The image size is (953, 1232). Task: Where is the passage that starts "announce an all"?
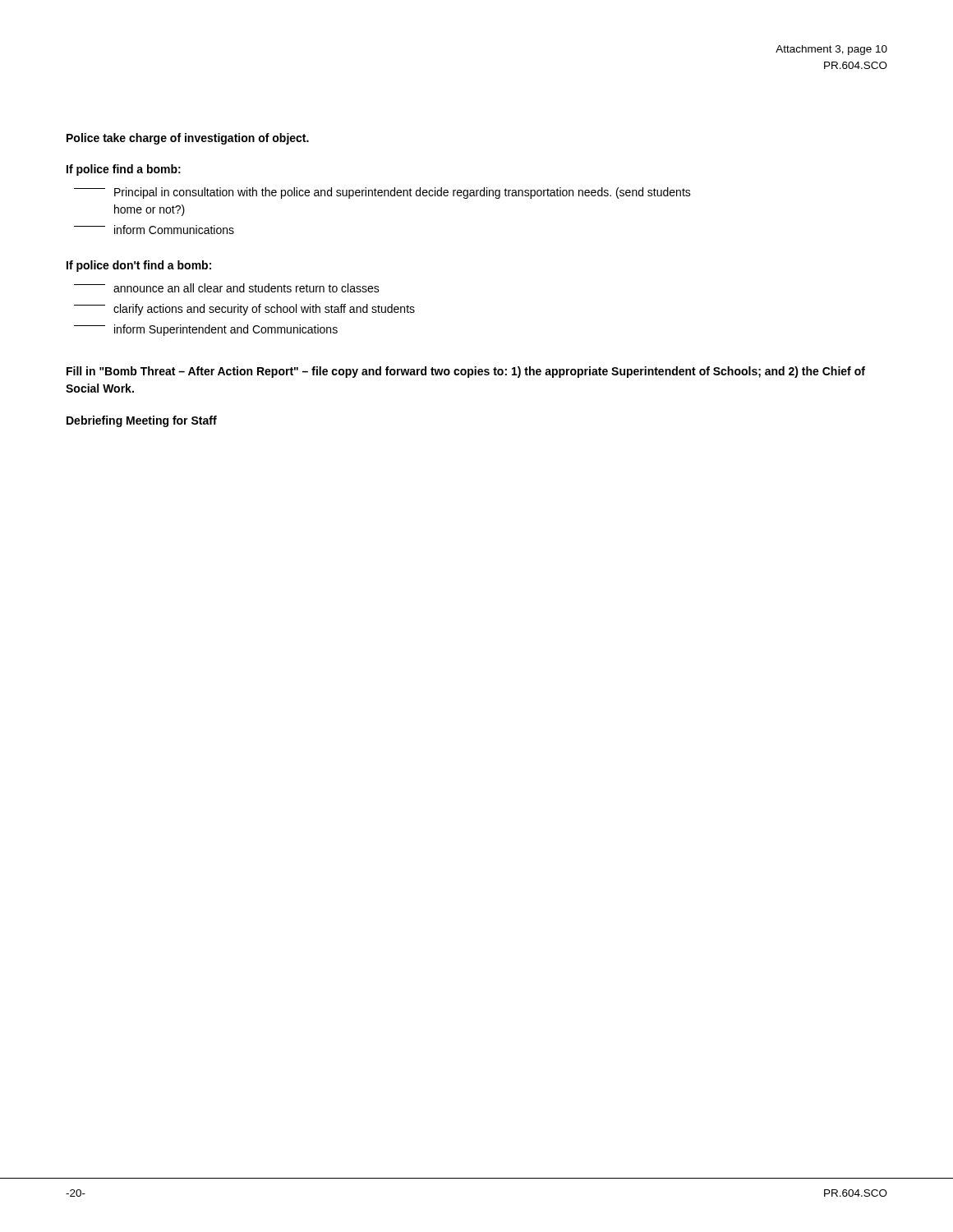click(227, 288)
